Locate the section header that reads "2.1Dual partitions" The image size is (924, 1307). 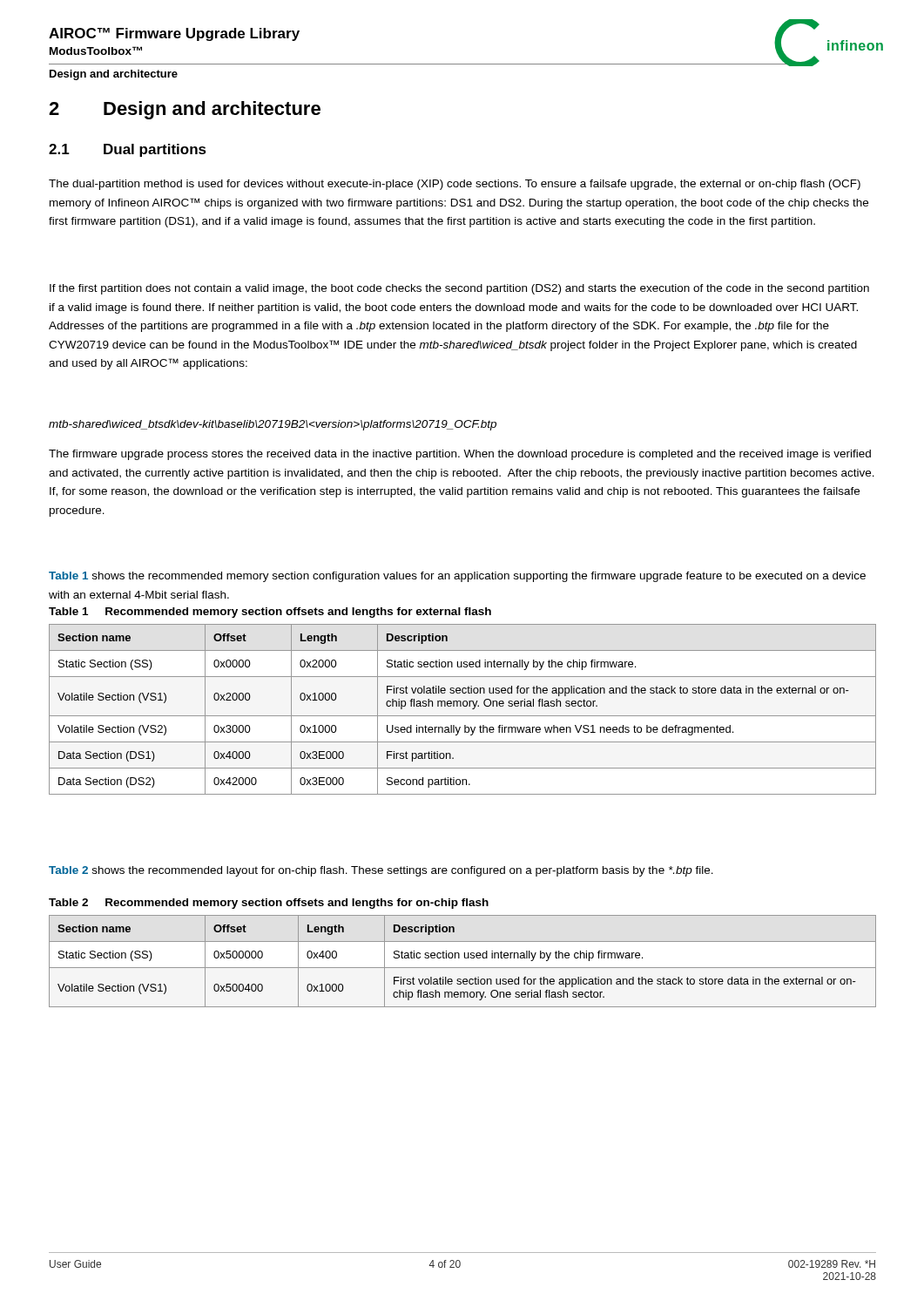point(128,150)
